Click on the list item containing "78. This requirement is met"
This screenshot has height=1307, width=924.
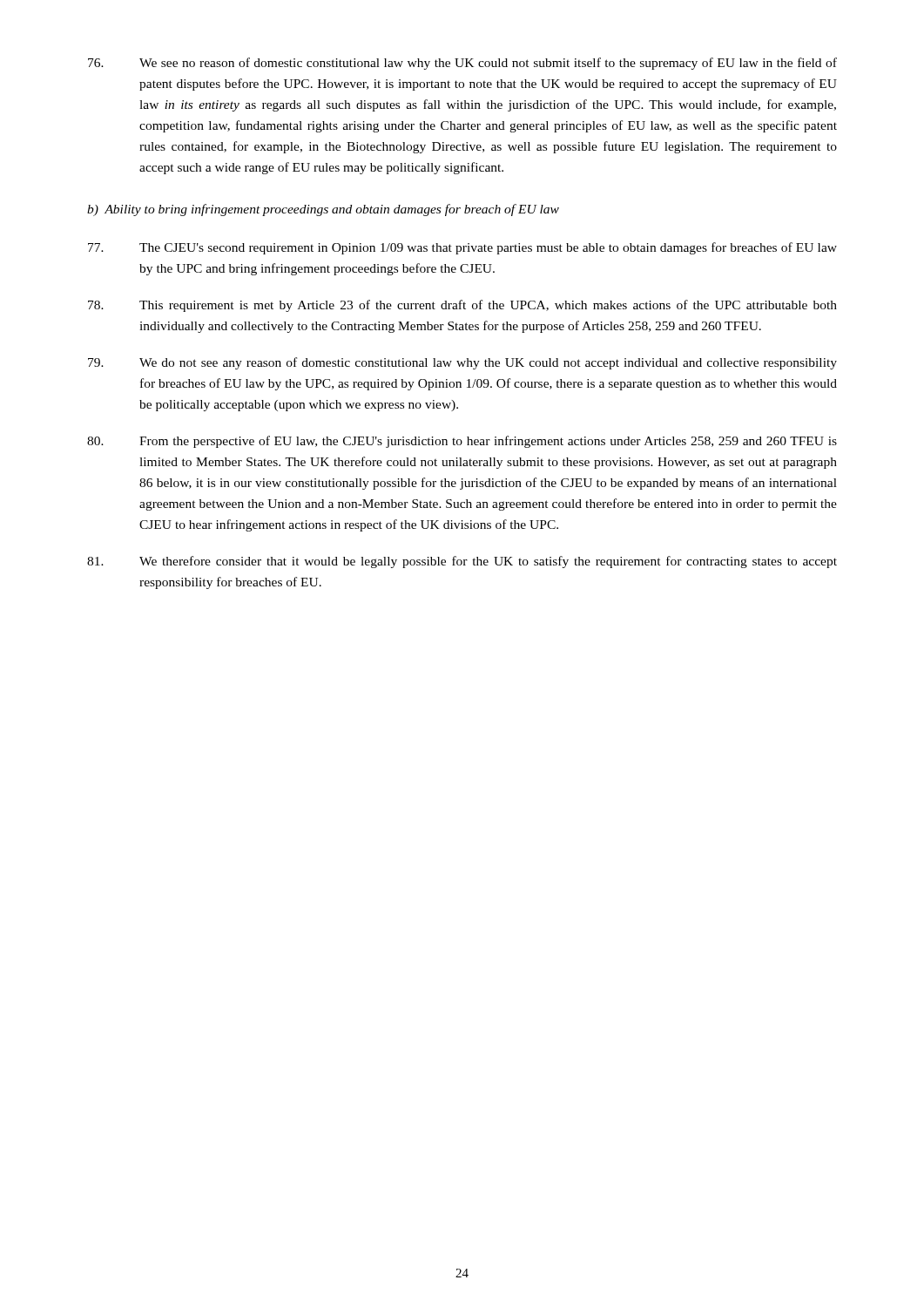click(x=462, y=316)
